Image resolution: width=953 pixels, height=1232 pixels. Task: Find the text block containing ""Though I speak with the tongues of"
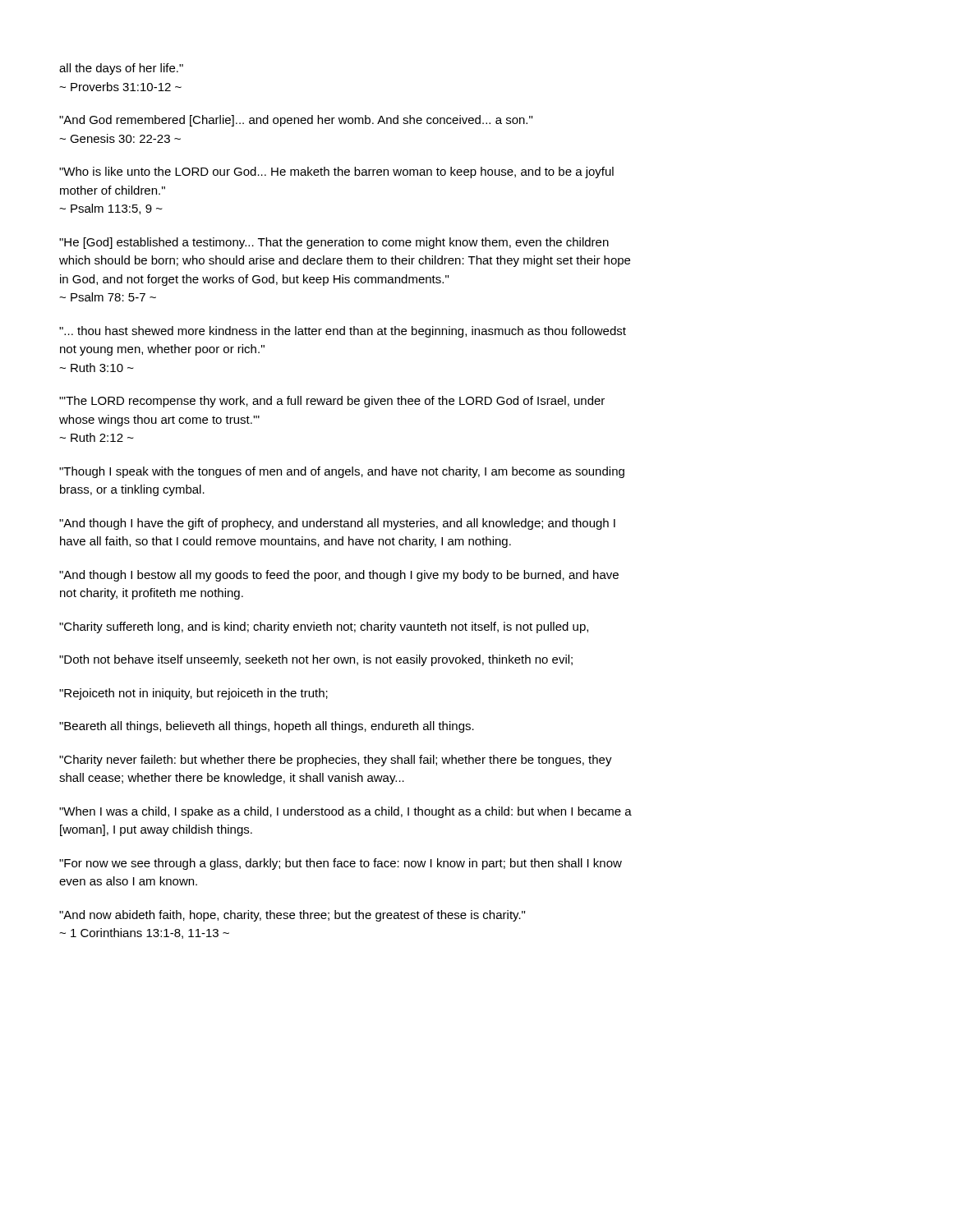point(342,480)
